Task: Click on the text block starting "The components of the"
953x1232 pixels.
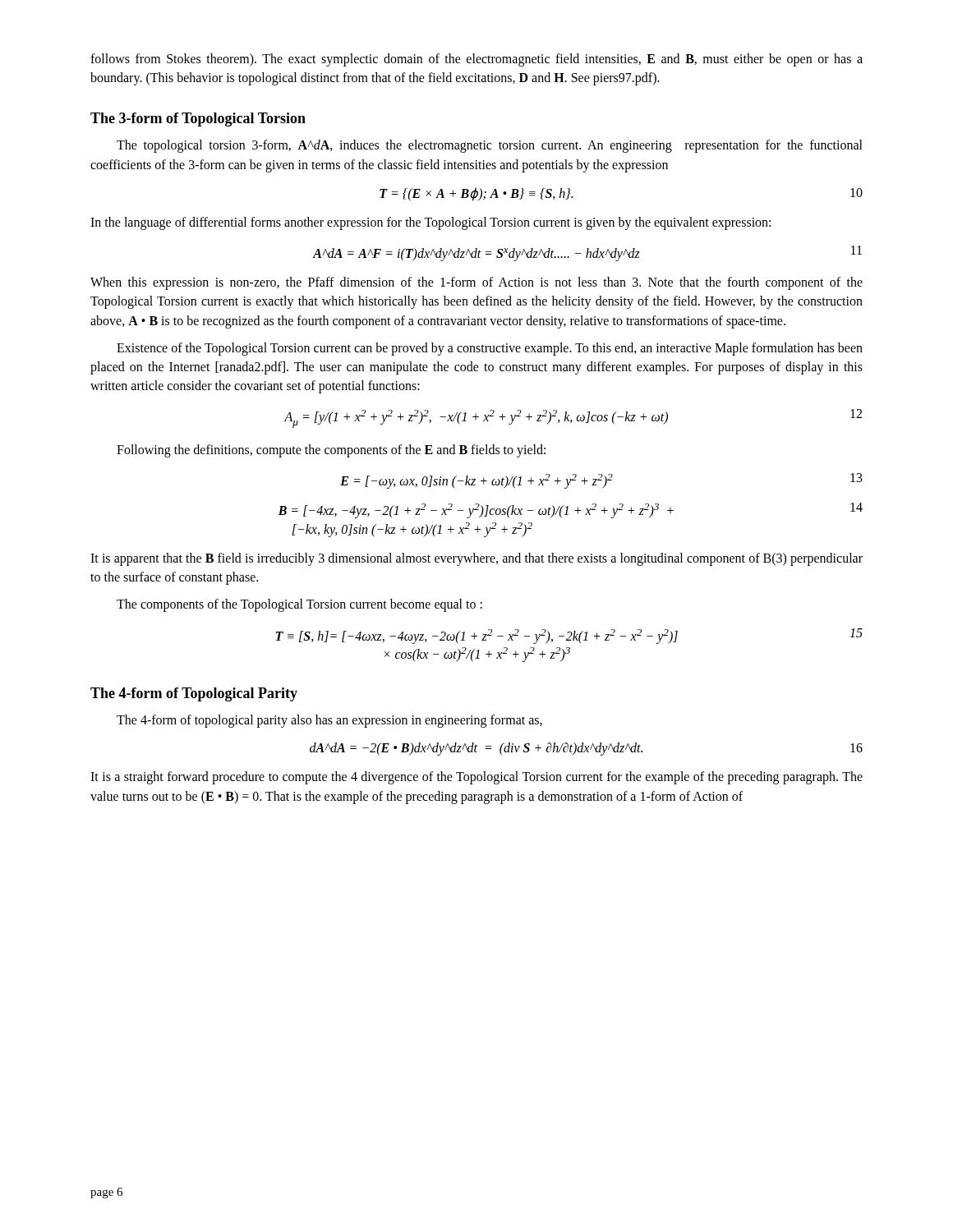Action: (300, 604)
